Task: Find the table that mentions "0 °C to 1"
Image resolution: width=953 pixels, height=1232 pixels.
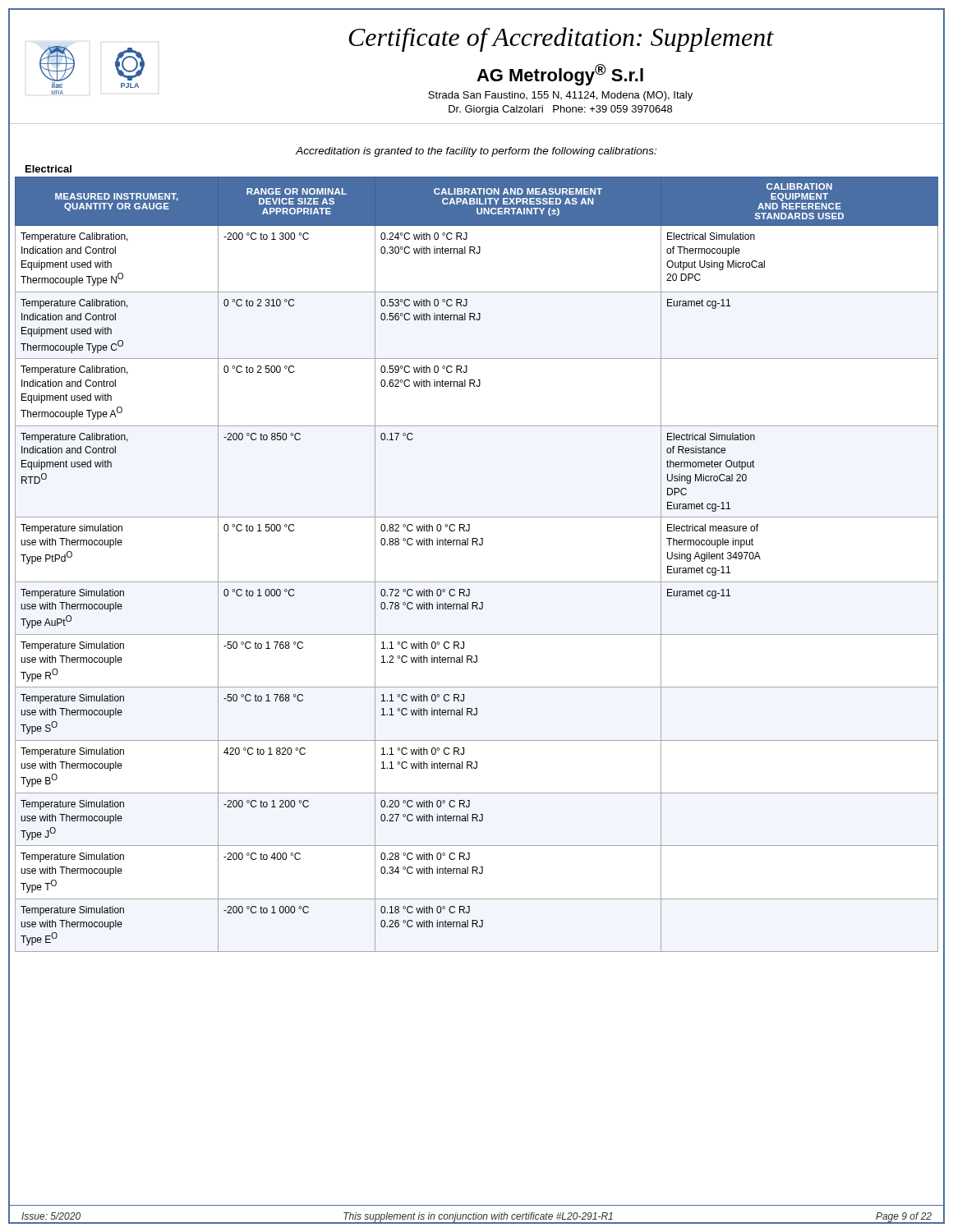Action: (x=476, y=564)
